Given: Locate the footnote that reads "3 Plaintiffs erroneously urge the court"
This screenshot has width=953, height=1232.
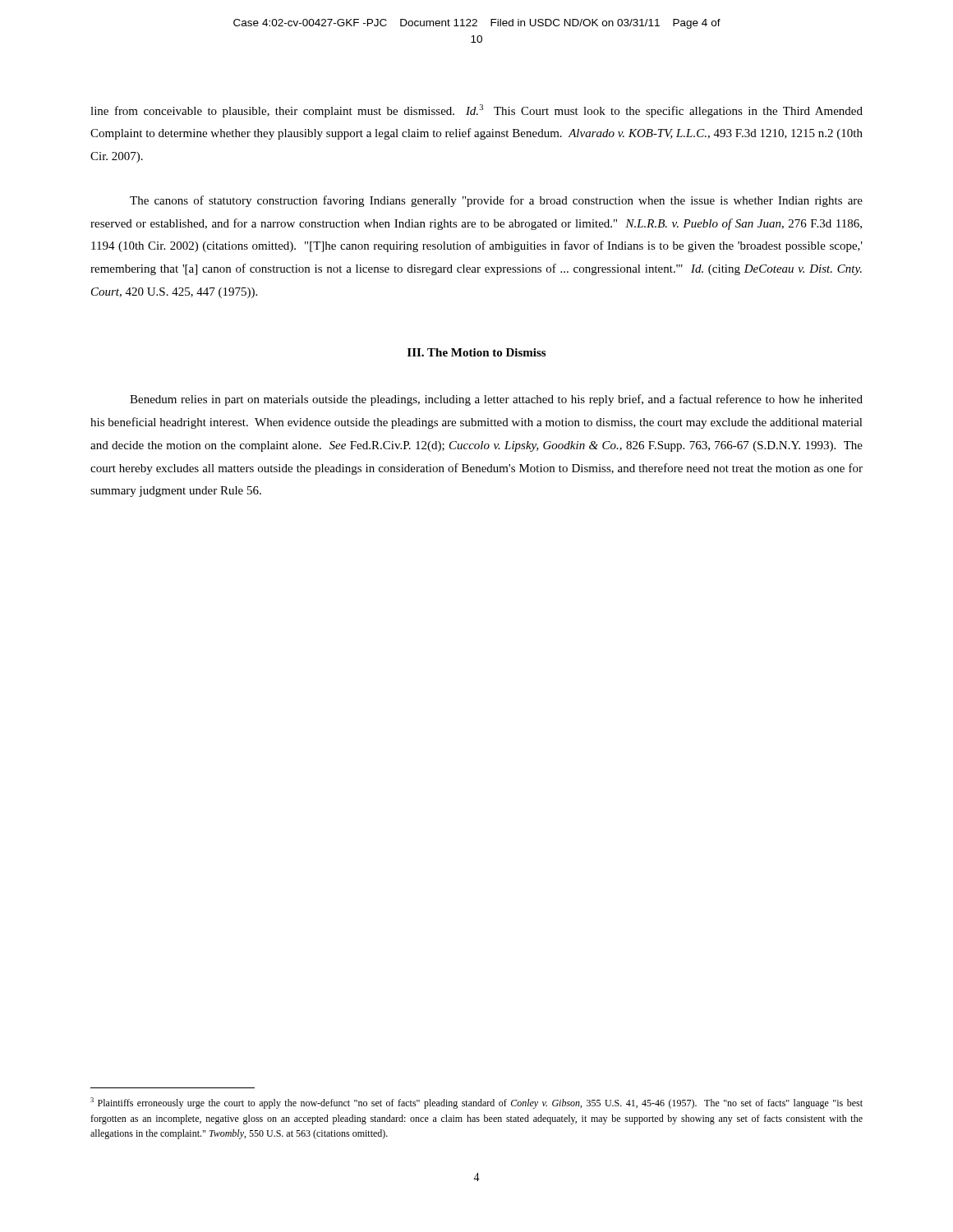Looking at the screenshot, I should (x=476, y=1118).
